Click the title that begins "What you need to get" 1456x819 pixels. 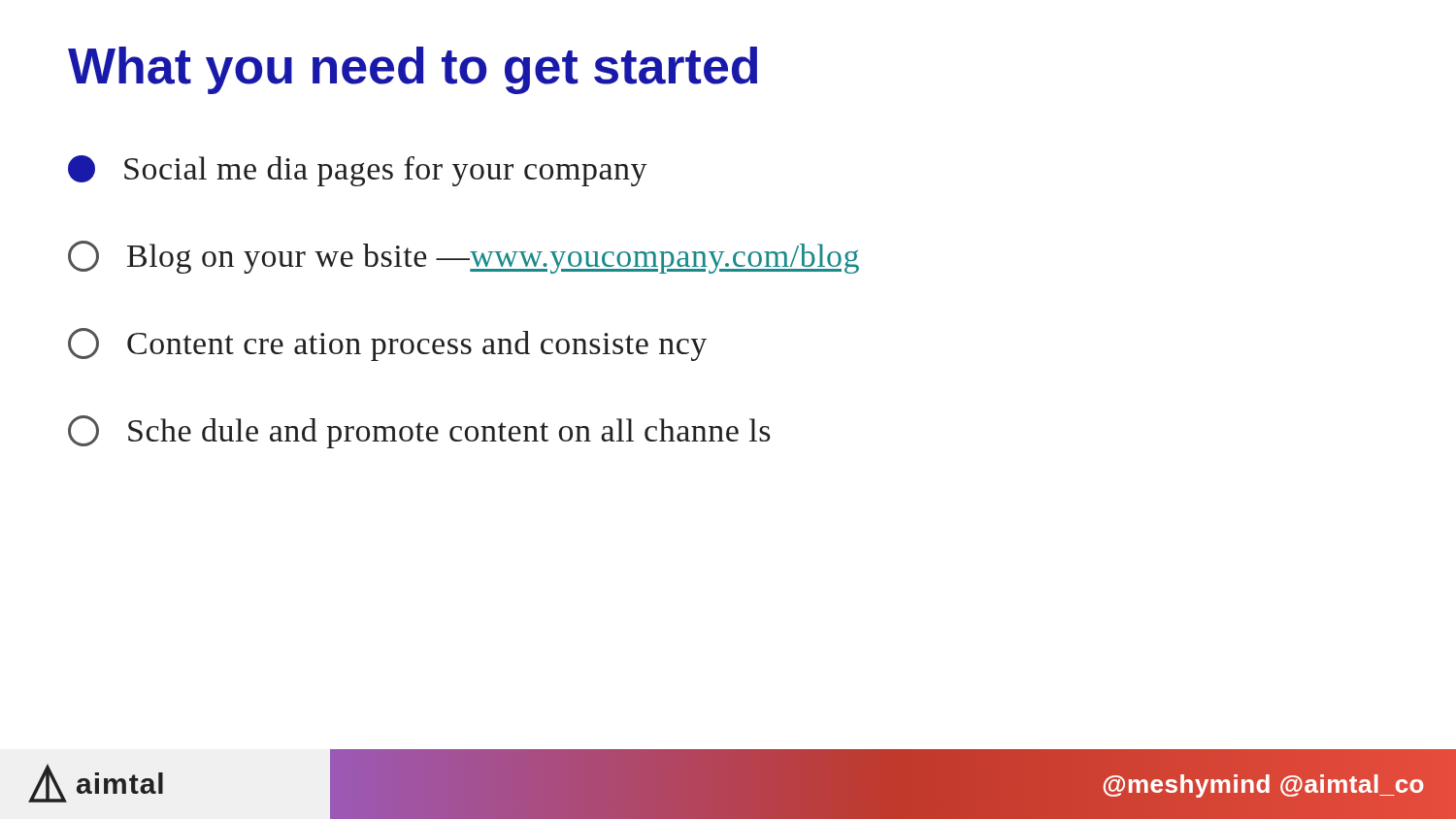point(728,66)
